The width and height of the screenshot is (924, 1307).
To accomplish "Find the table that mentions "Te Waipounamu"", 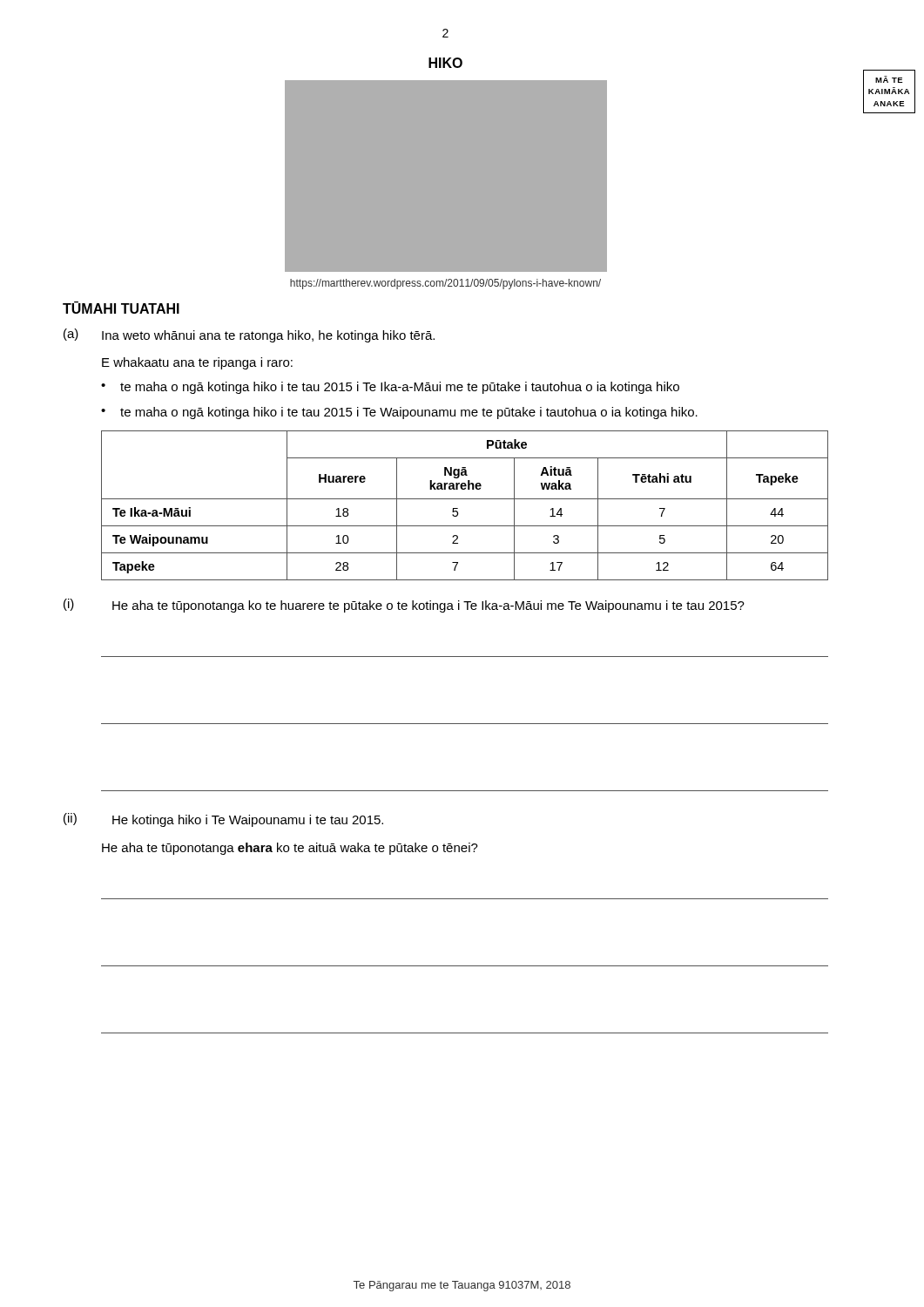I will tap(465, 505).
